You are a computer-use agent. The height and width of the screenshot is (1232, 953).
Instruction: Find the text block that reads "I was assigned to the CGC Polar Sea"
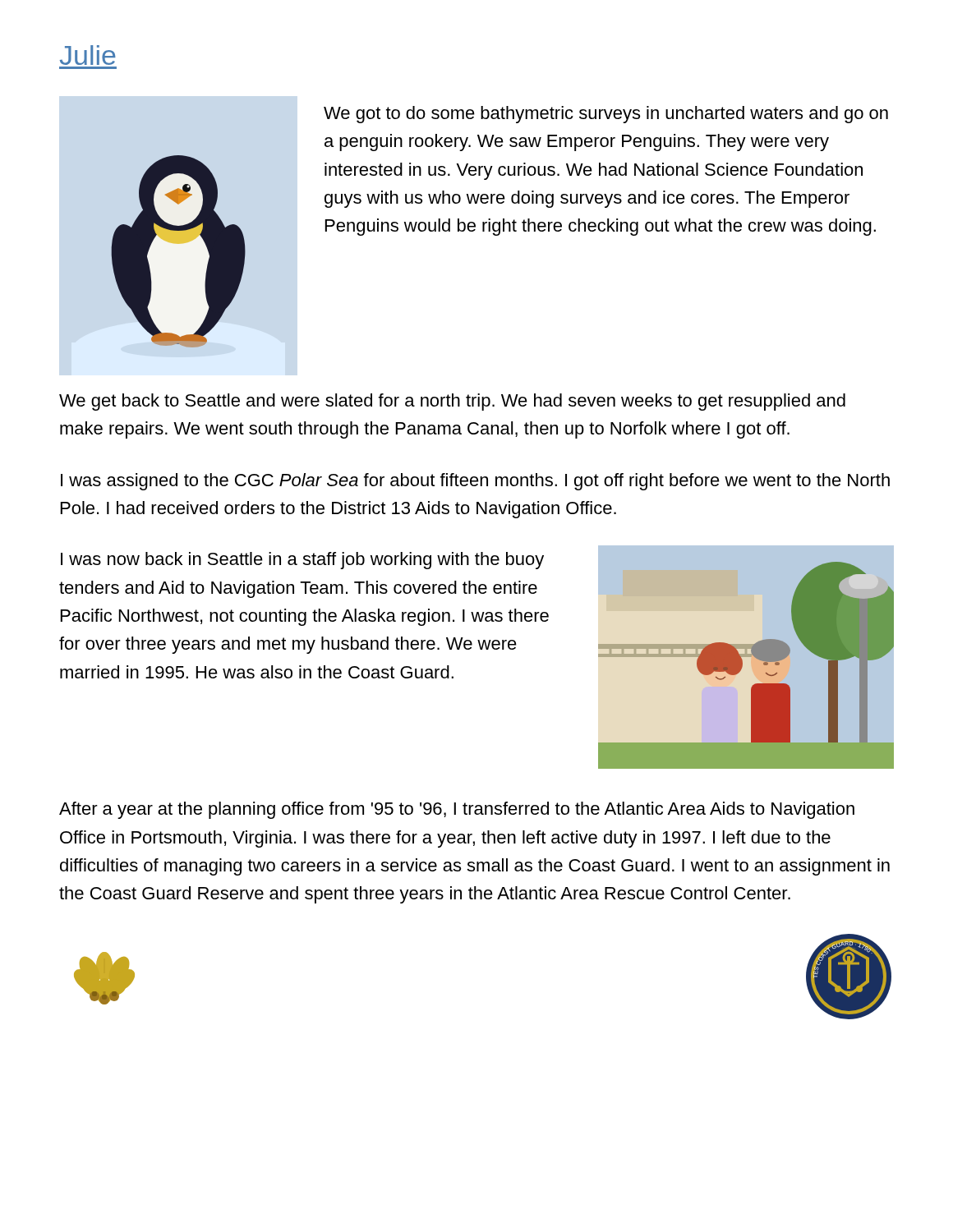click(475, 494)
